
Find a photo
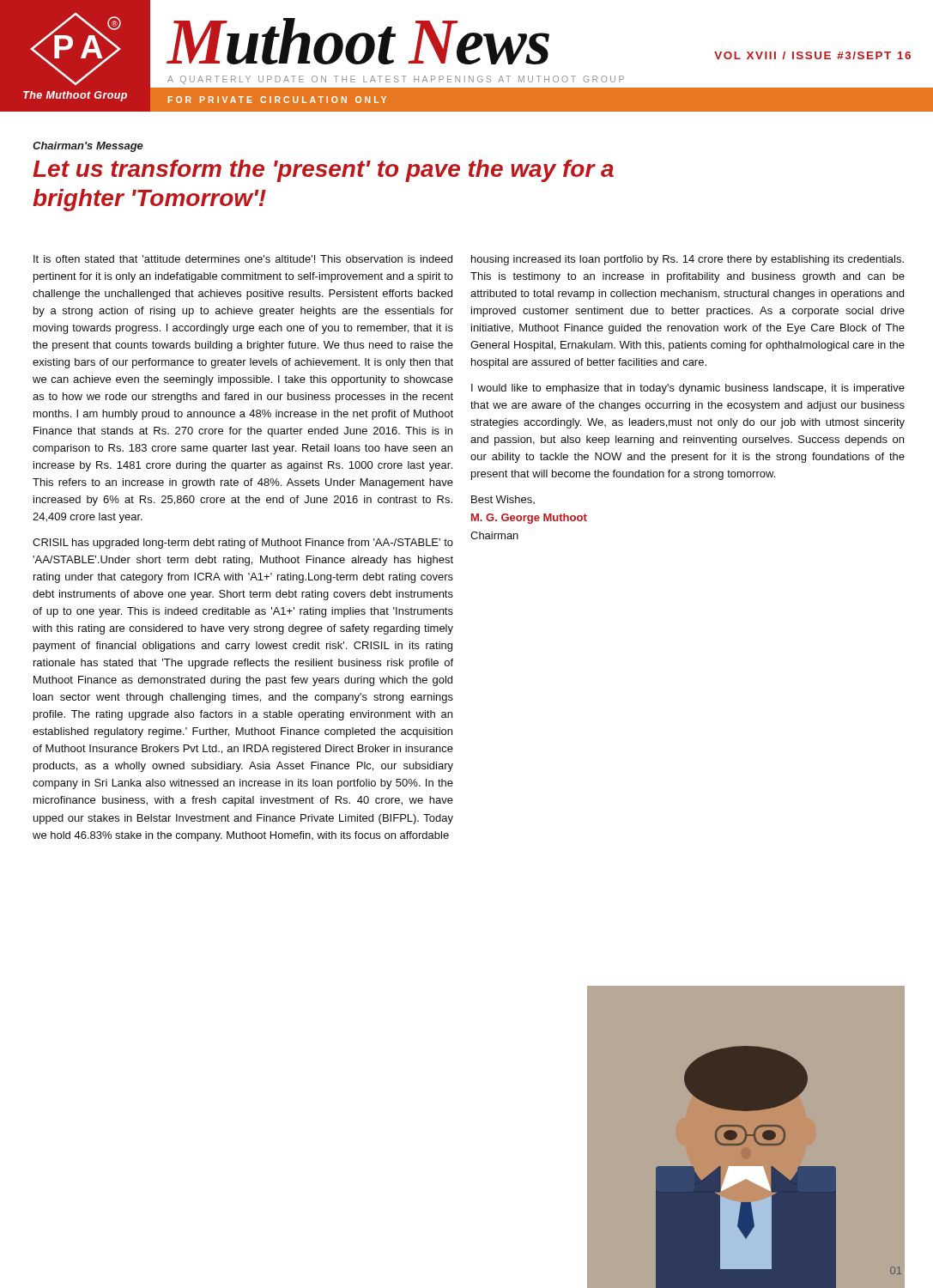746,1137
